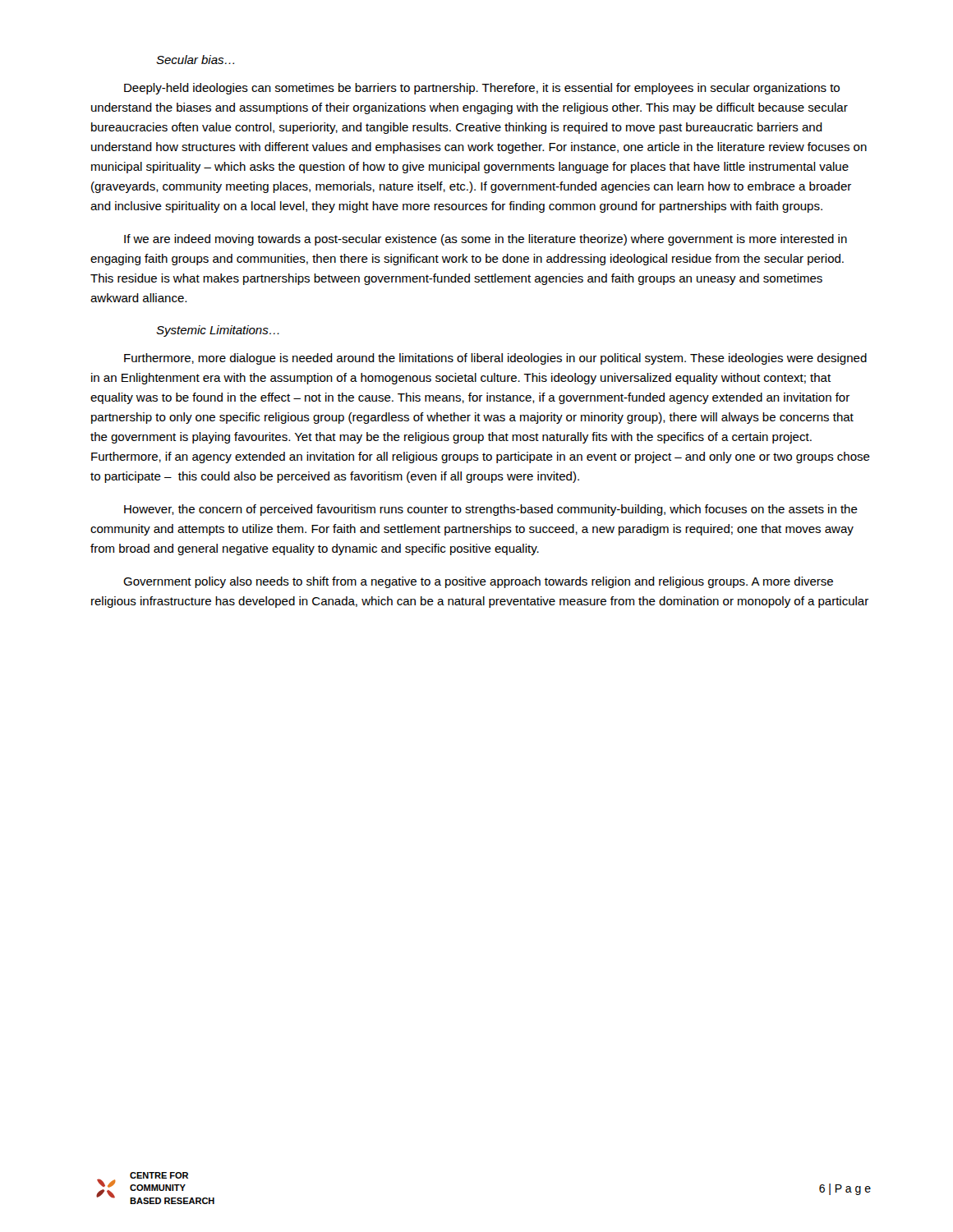Viewport: 953px width, 1232px height.
Task: Click on the text block that says "If we are indeed moving towards a"
Action: click(x=469, y=268)
